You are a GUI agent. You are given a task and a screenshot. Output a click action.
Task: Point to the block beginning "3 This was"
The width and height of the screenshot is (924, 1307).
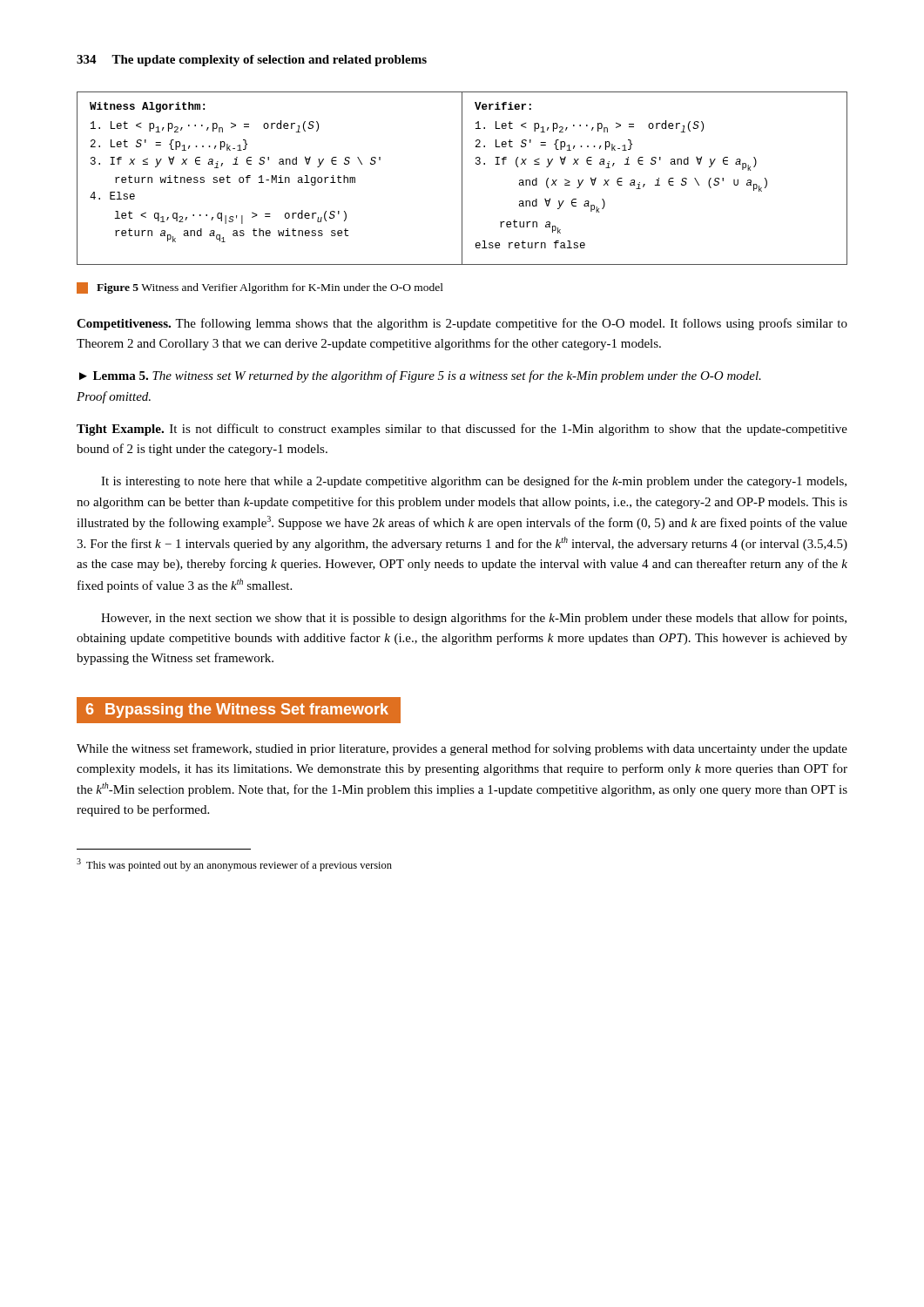pyautogui.click(x=234, y=864)
